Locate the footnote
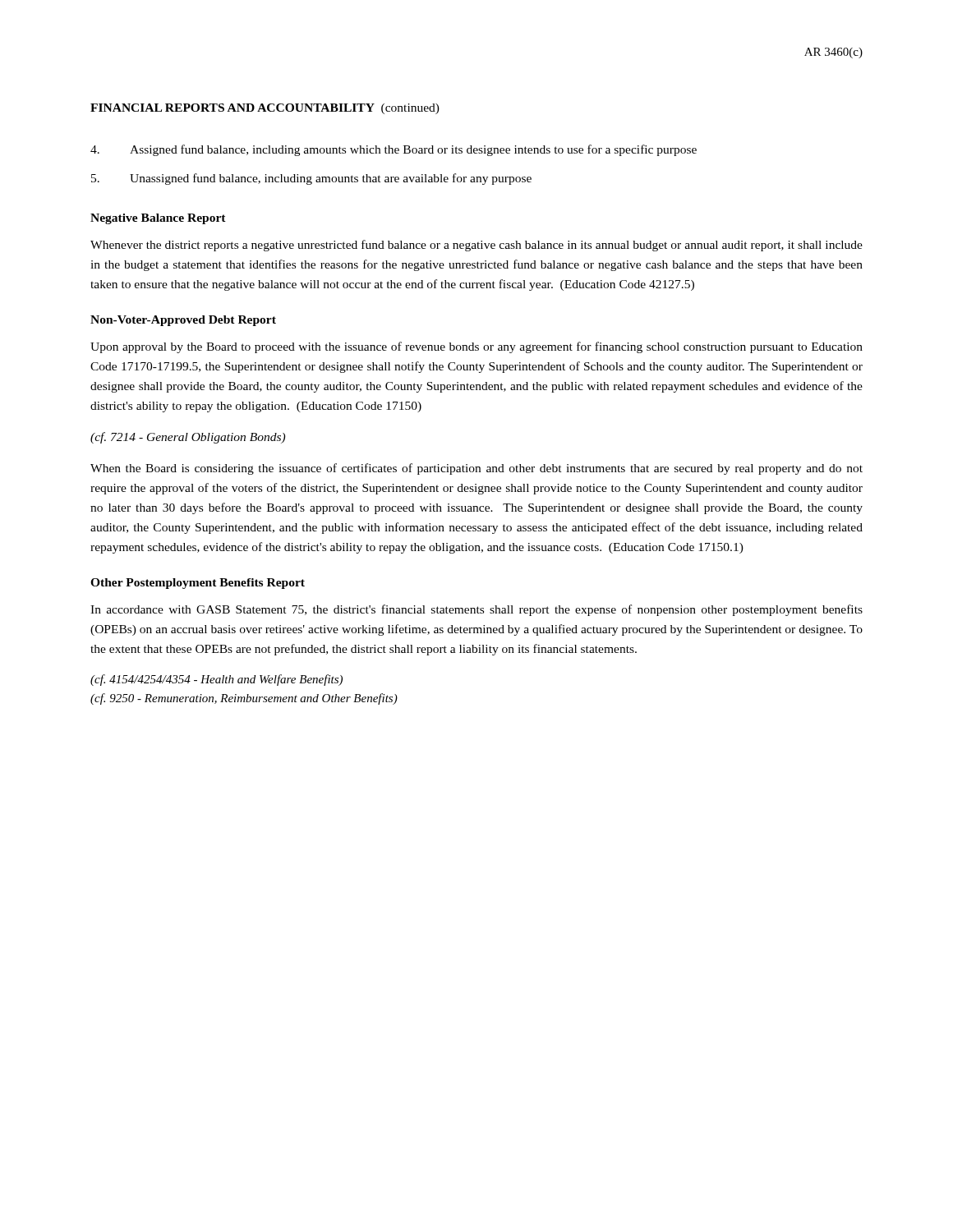This screenshot has width=953, height=1232. click(x=244, y=689)
